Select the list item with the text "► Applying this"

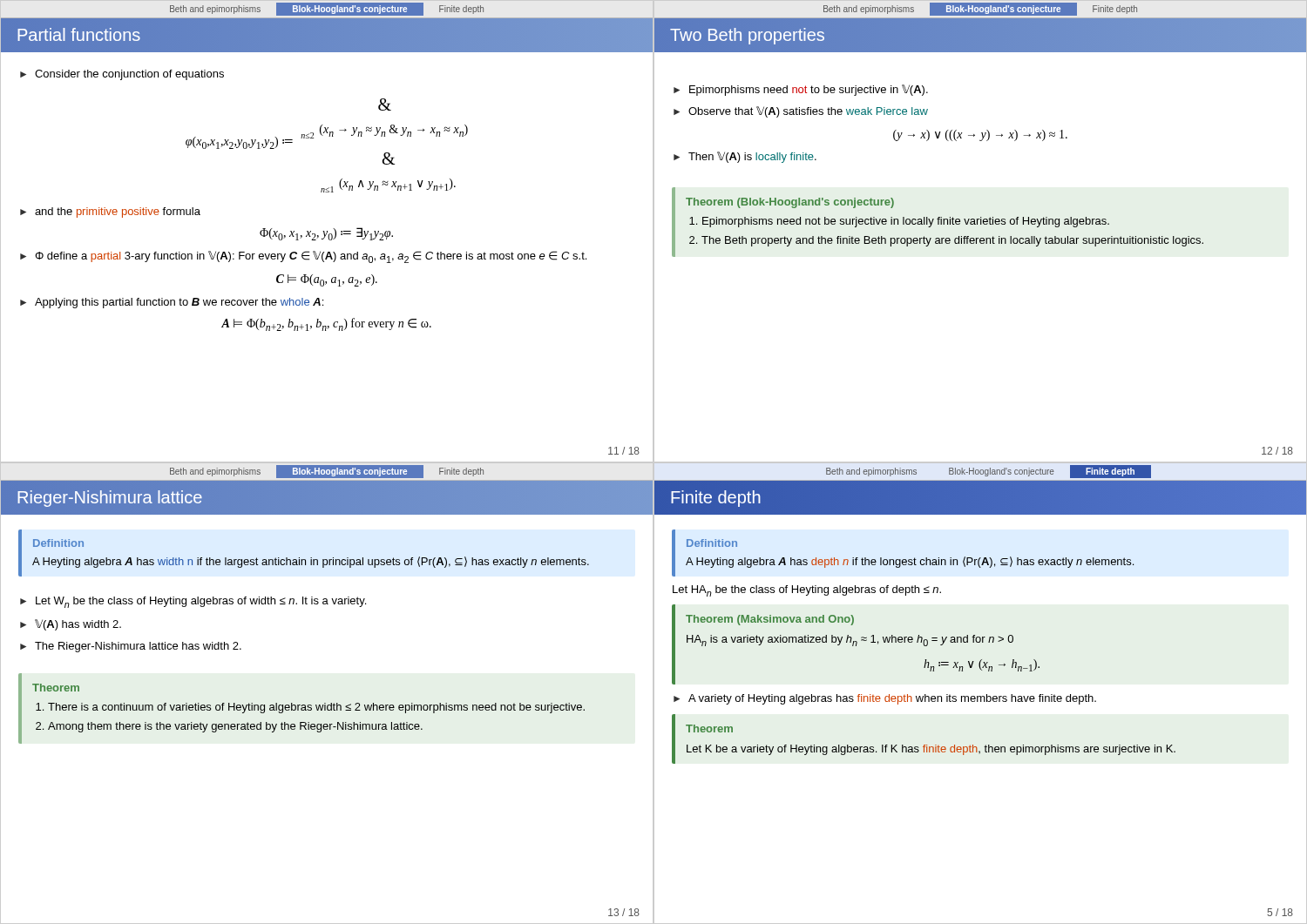point(171,302)
